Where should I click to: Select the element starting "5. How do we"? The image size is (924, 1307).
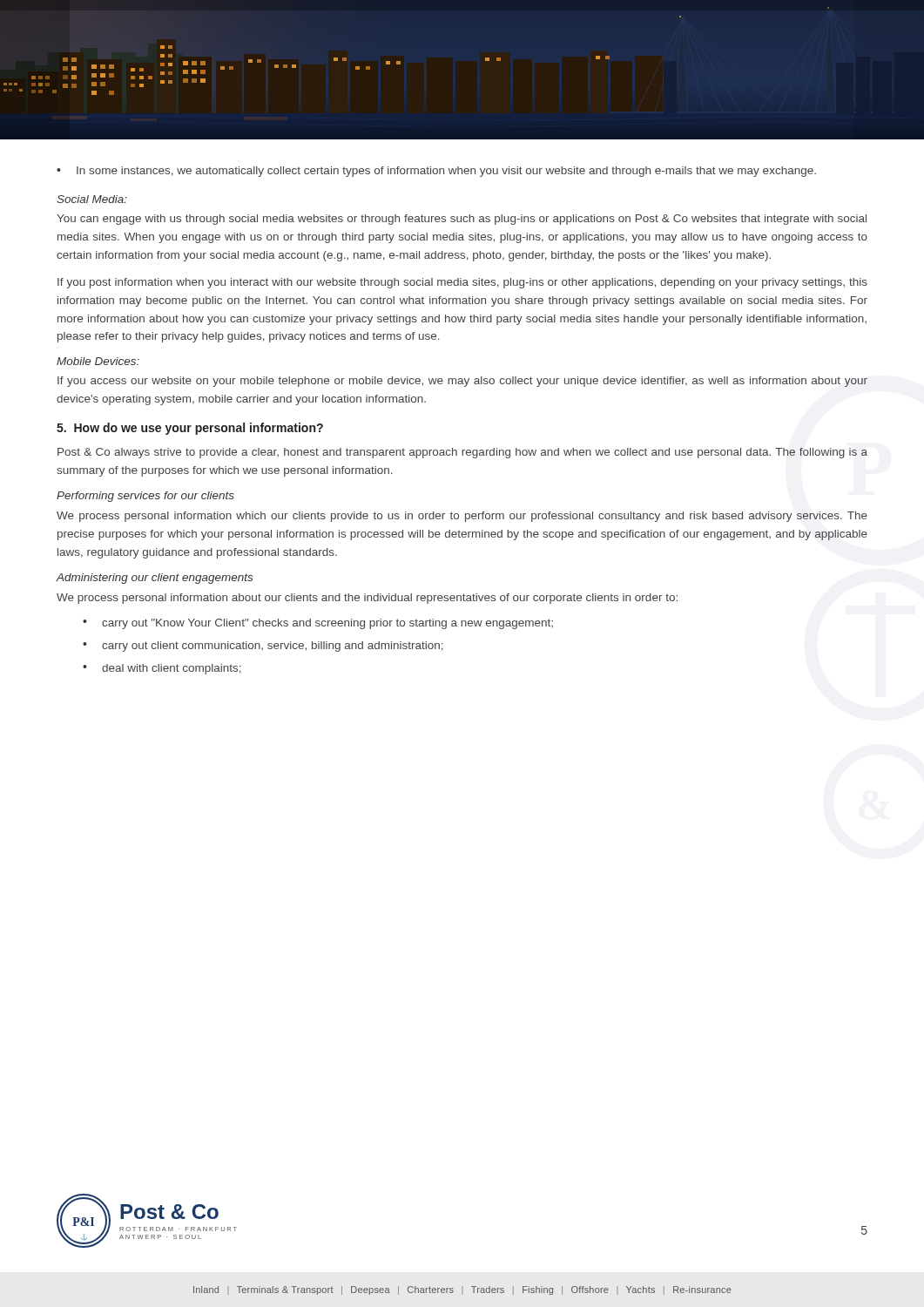(x=190, y=428)
